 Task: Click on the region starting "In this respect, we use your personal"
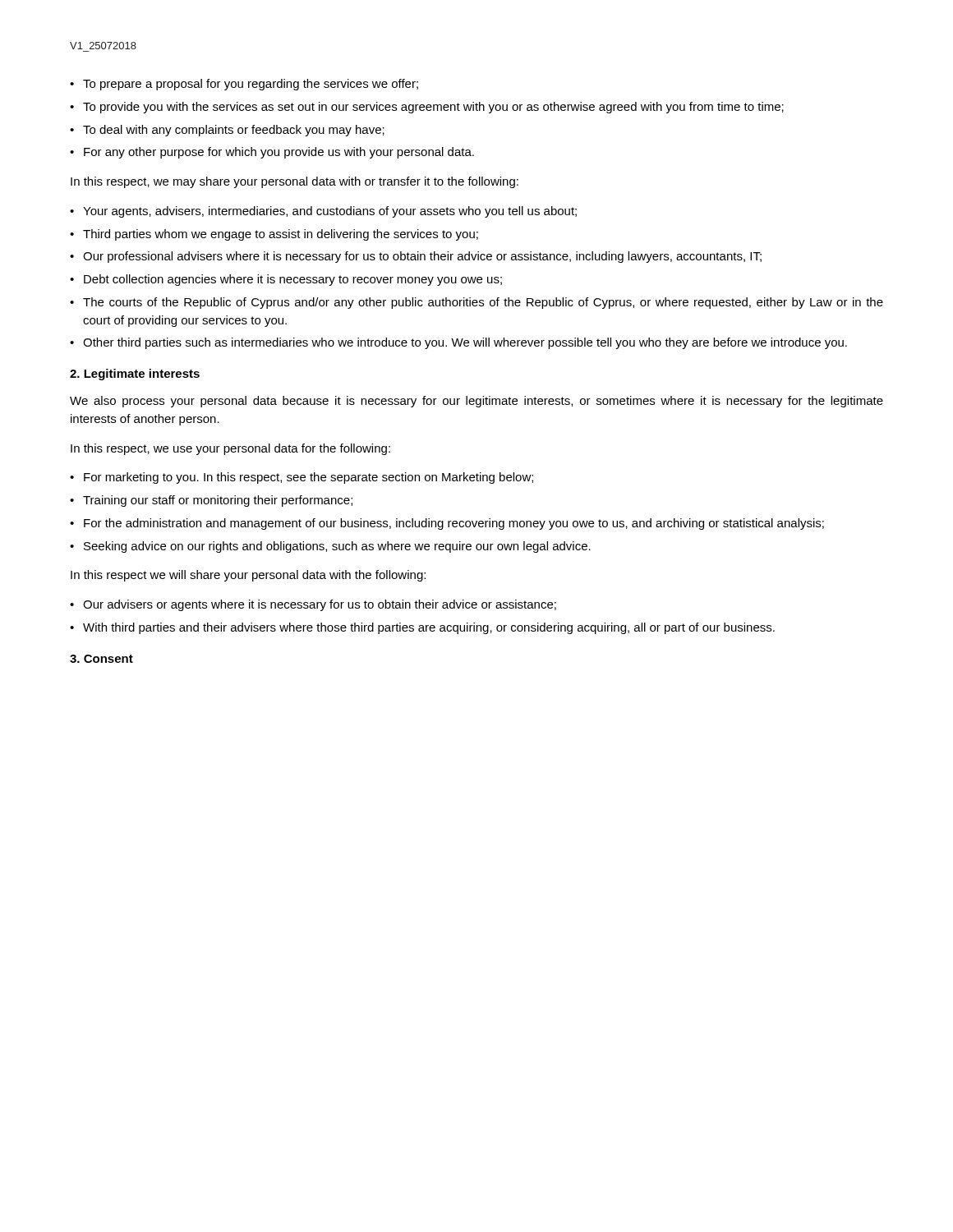pos(230,448)
